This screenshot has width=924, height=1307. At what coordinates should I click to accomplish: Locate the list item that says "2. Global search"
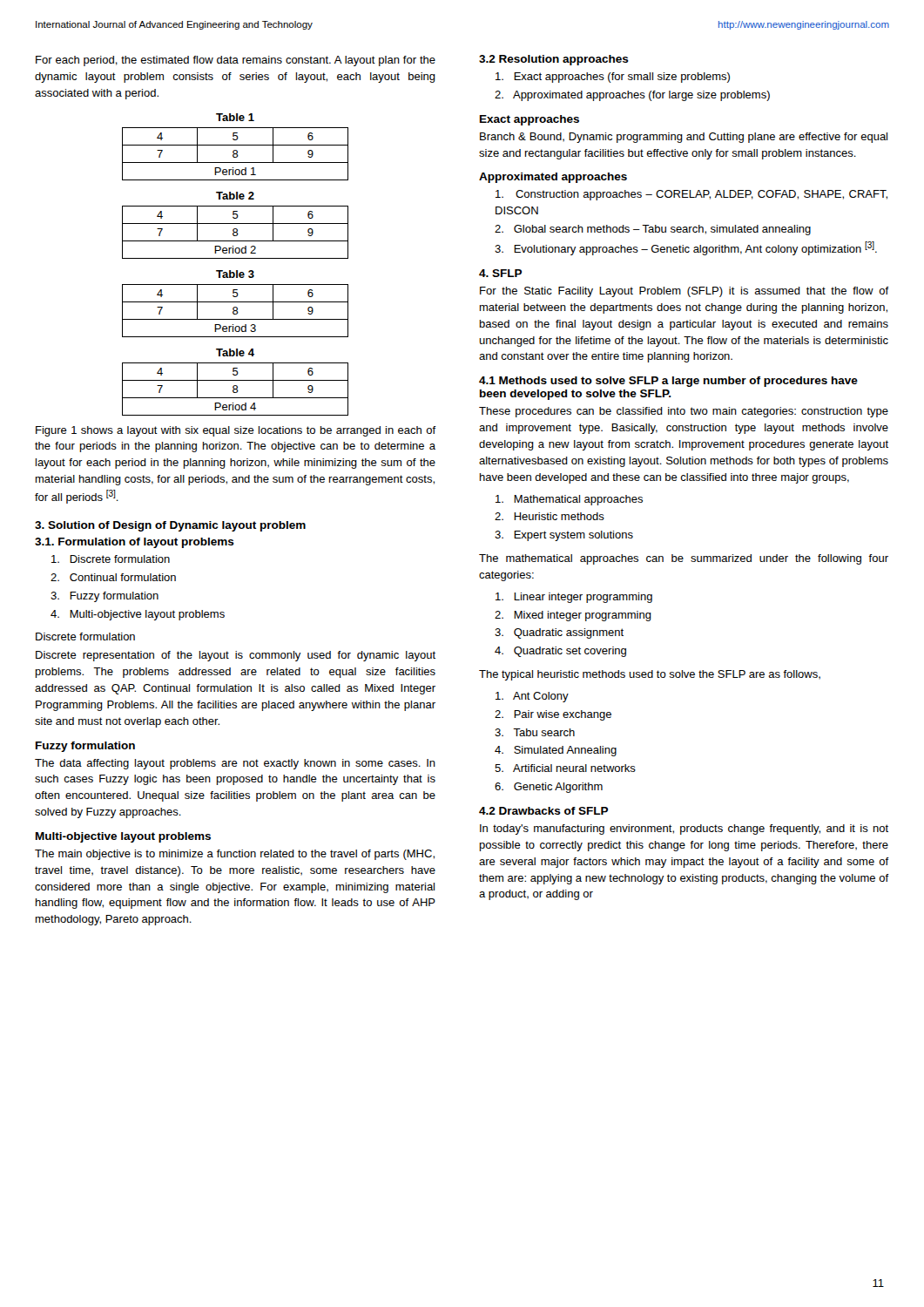(653, 229)
